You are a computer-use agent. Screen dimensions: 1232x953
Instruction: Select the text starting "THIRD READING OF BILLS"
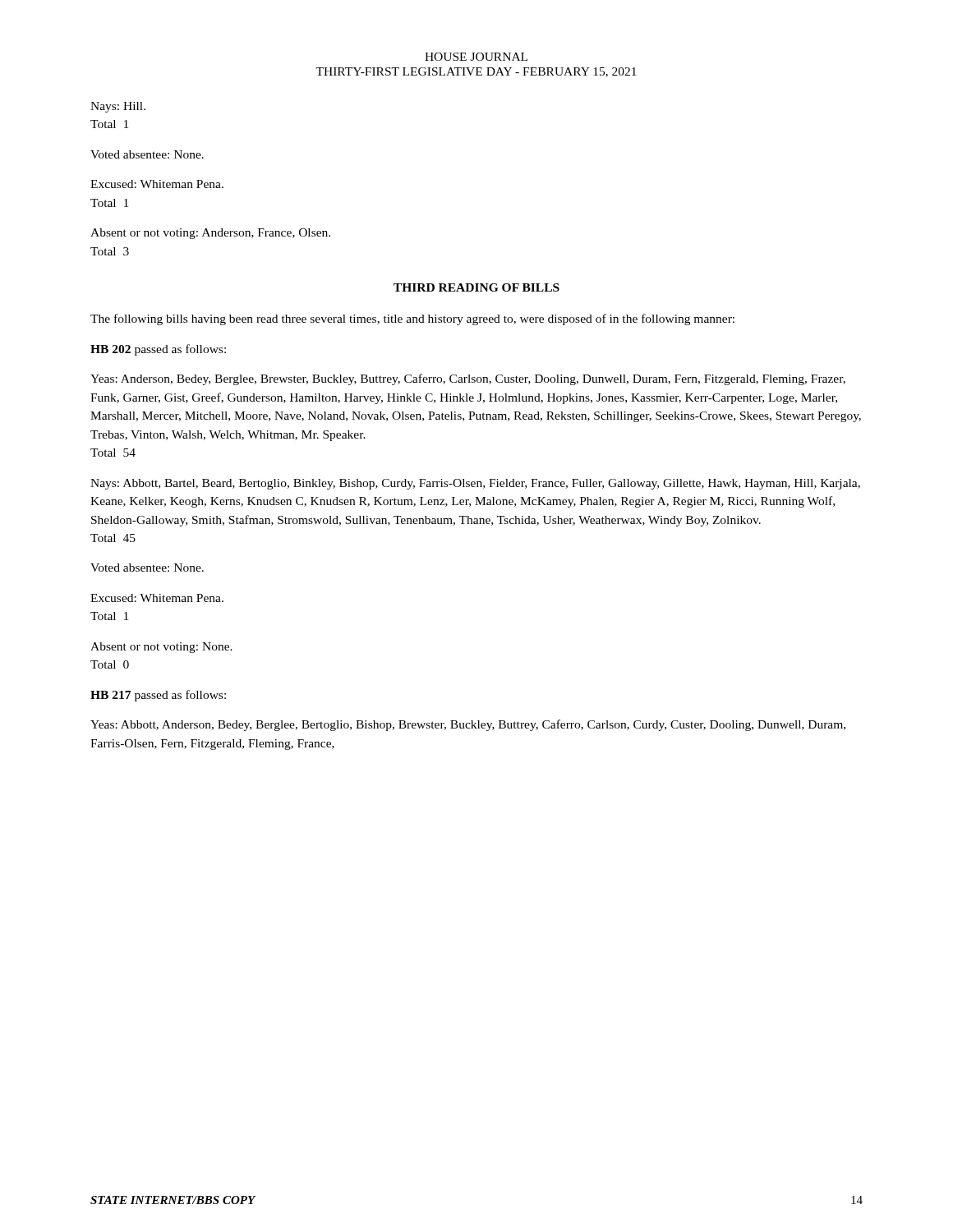(x=476, y=287)
